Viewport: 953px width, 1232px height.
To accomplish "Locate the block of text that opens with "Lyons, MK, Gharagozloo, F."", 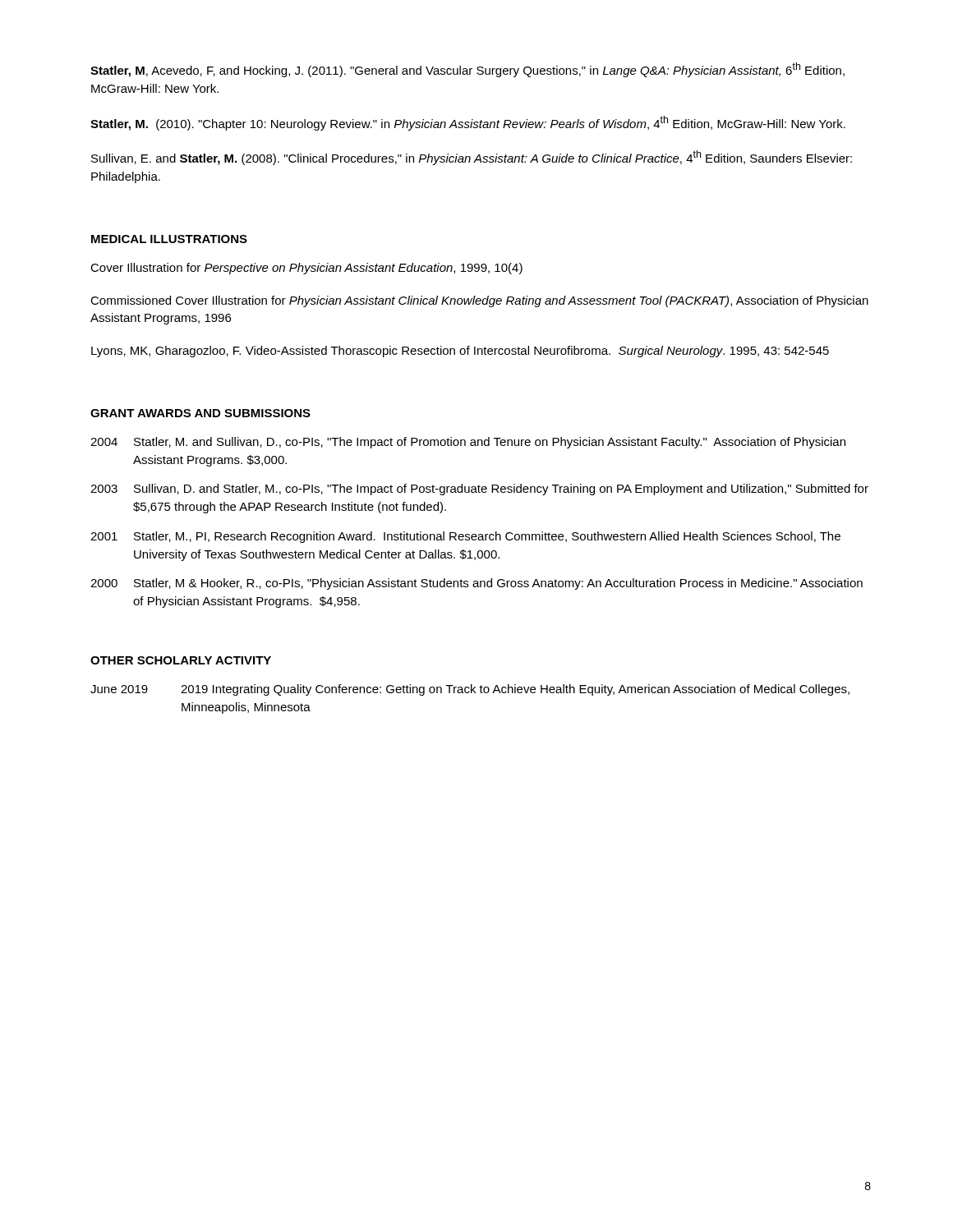I will pos(460,350).
